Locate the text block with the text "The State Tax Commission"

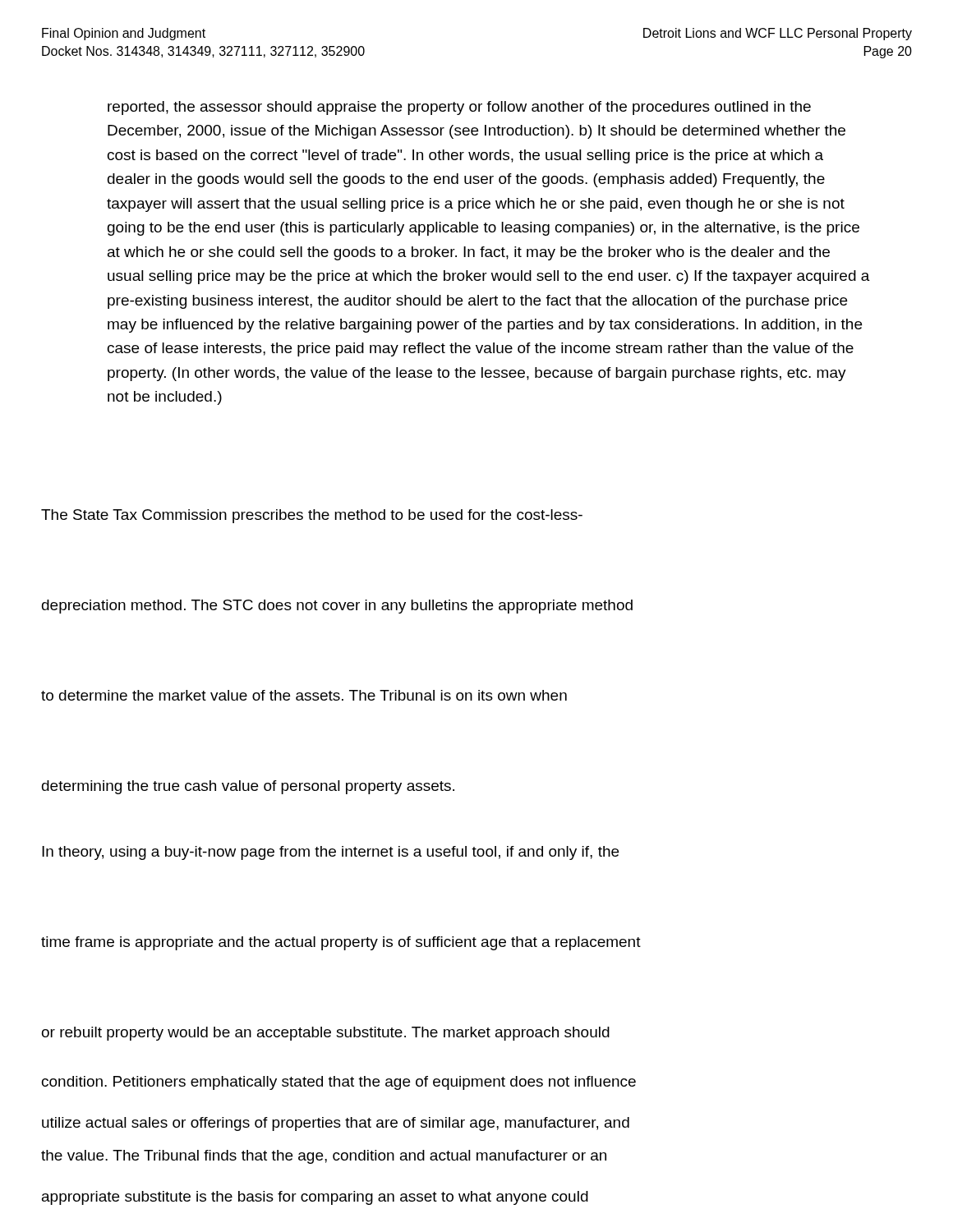point(312,515)
